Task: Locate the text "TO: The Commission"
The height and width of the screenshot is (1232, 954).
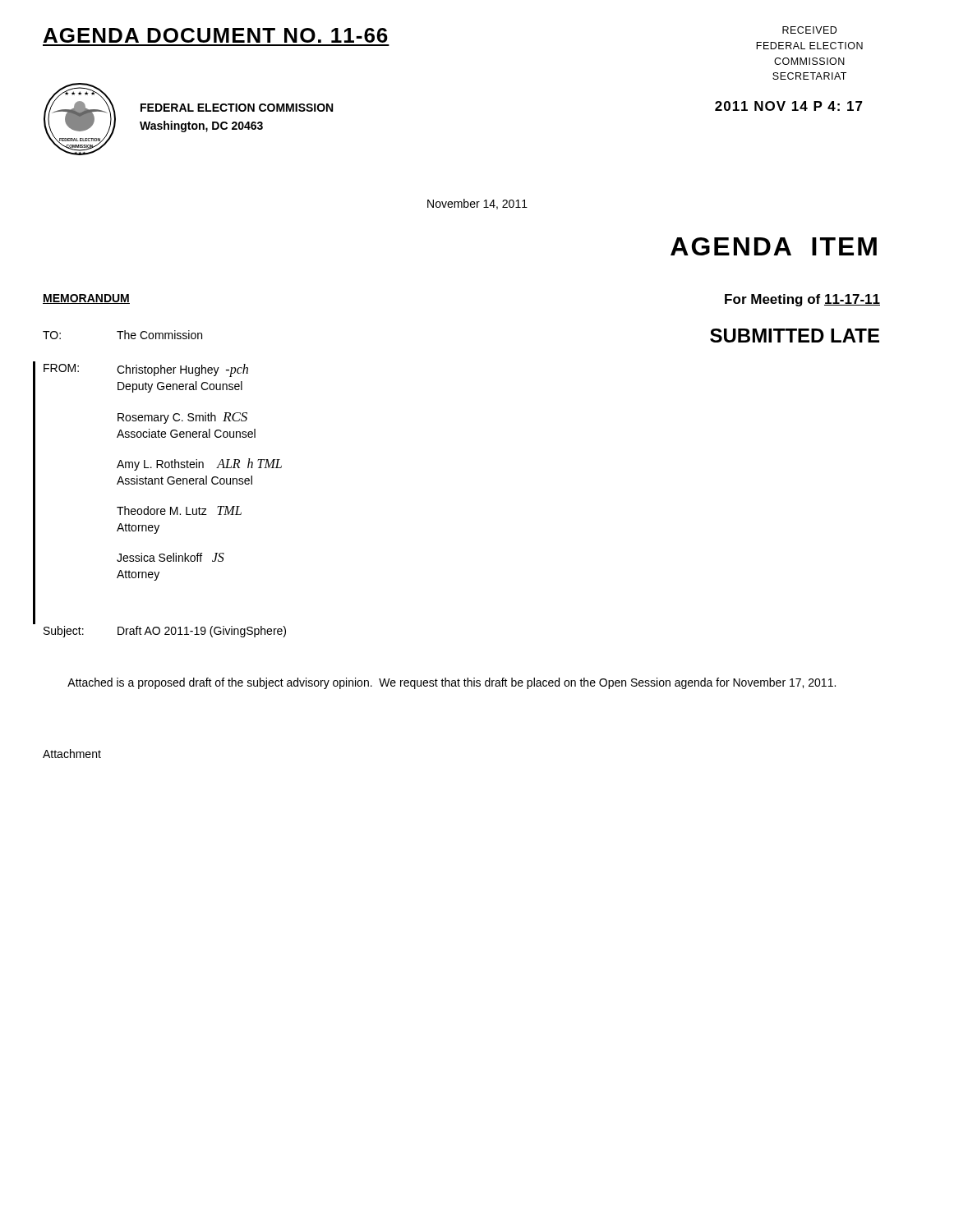Action: tap(123, 335)
